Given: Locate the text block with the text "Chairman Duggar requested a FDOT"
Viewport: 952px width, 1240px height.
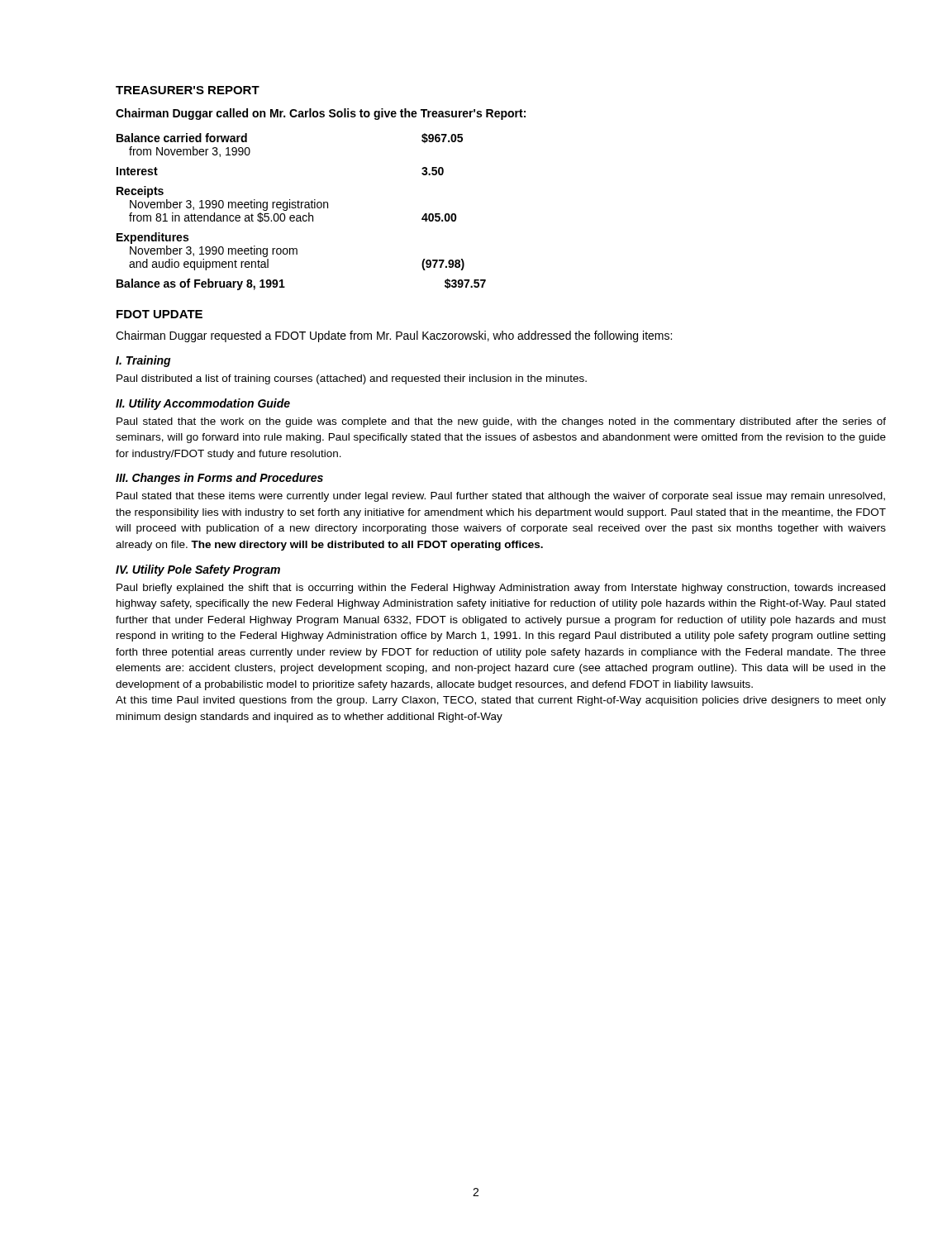Looking at the screenshot, I should 394,336.
